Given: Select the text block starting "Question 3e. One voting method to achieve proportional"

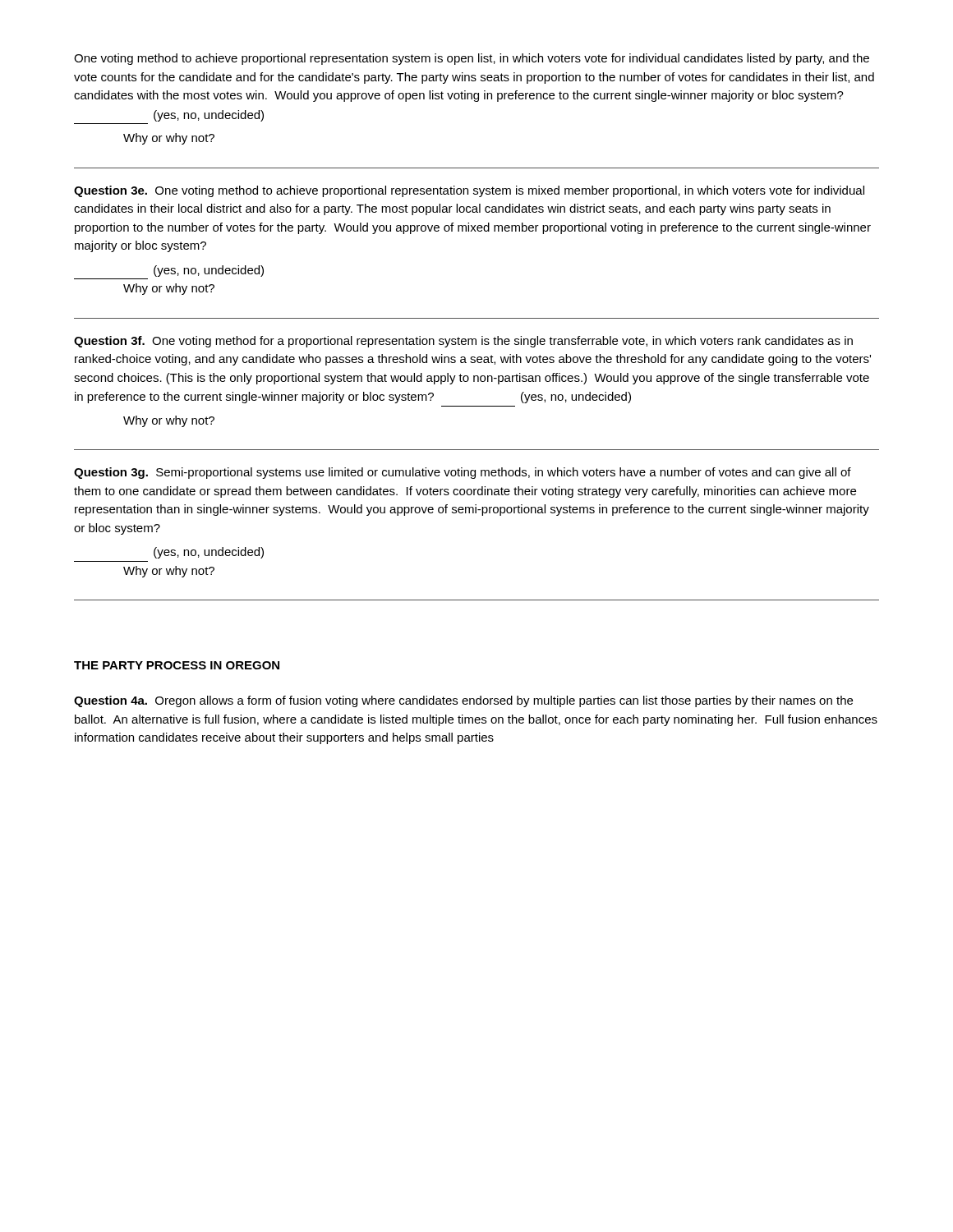Looking at the screenshot, I should [x=472, y=217].
